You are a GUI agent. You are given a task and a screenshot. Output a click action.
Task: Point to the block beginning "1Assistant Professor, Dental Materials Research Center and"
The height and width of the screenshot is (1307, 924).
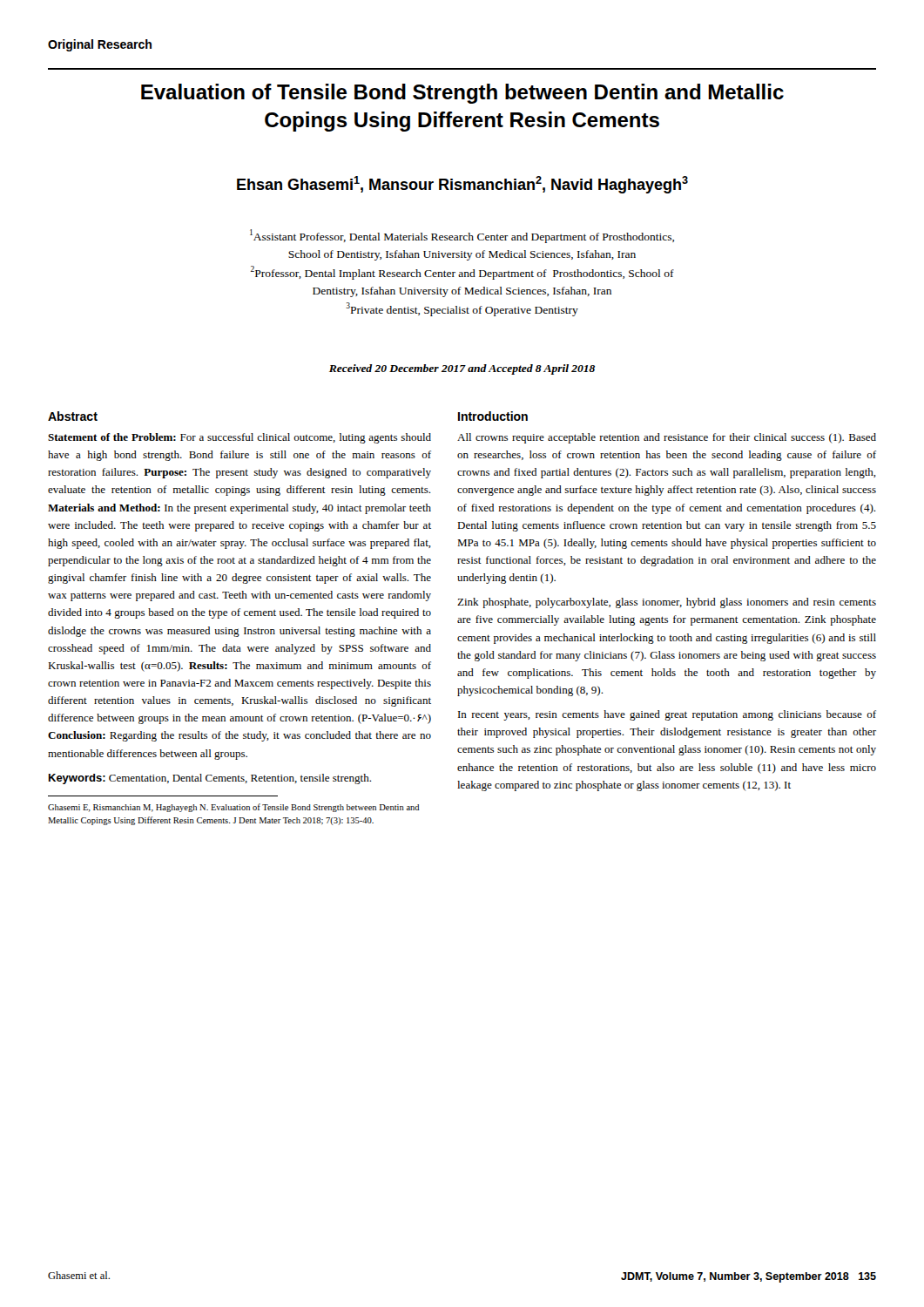(462, 272)
